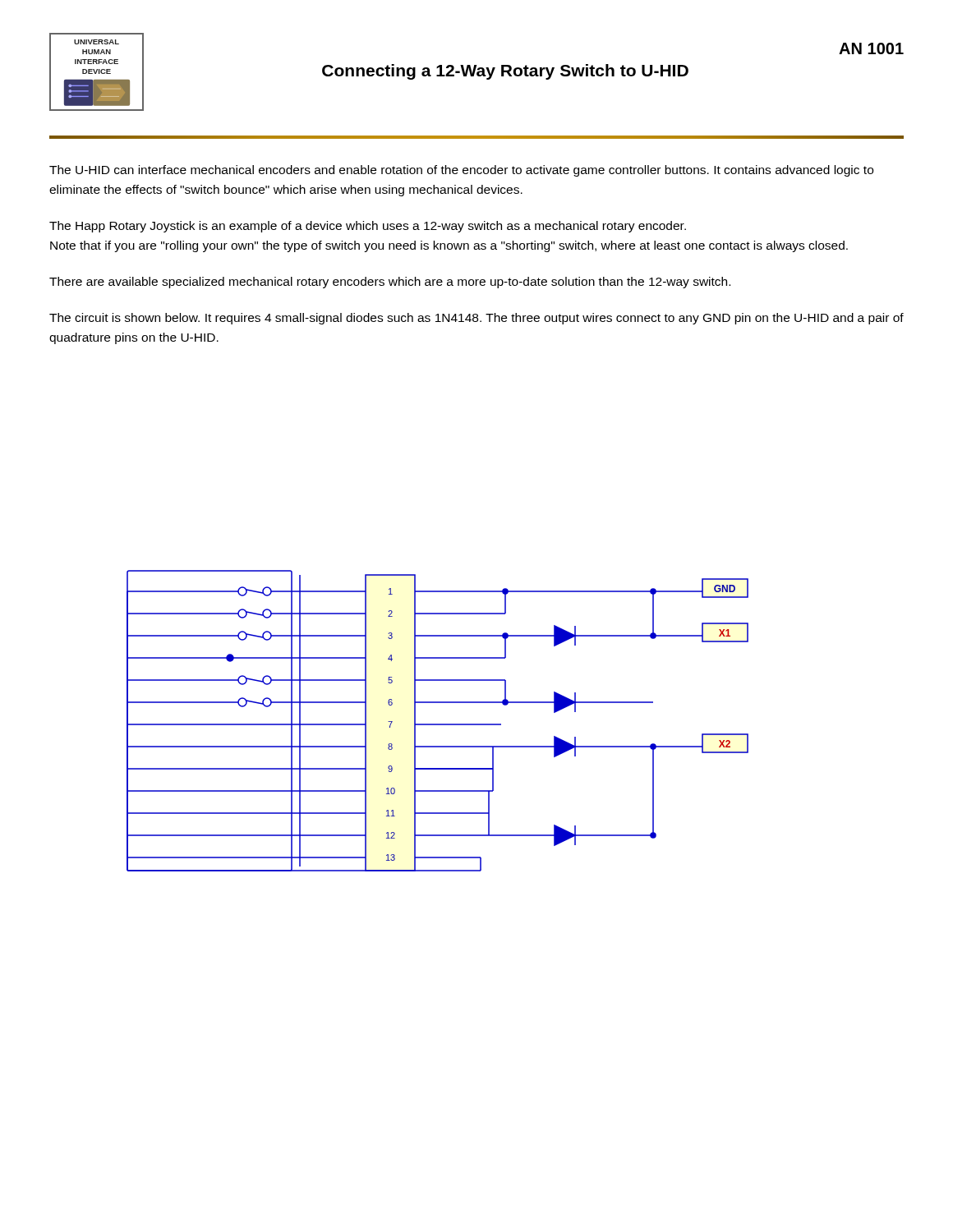Find the logo

tap(97, 72)
